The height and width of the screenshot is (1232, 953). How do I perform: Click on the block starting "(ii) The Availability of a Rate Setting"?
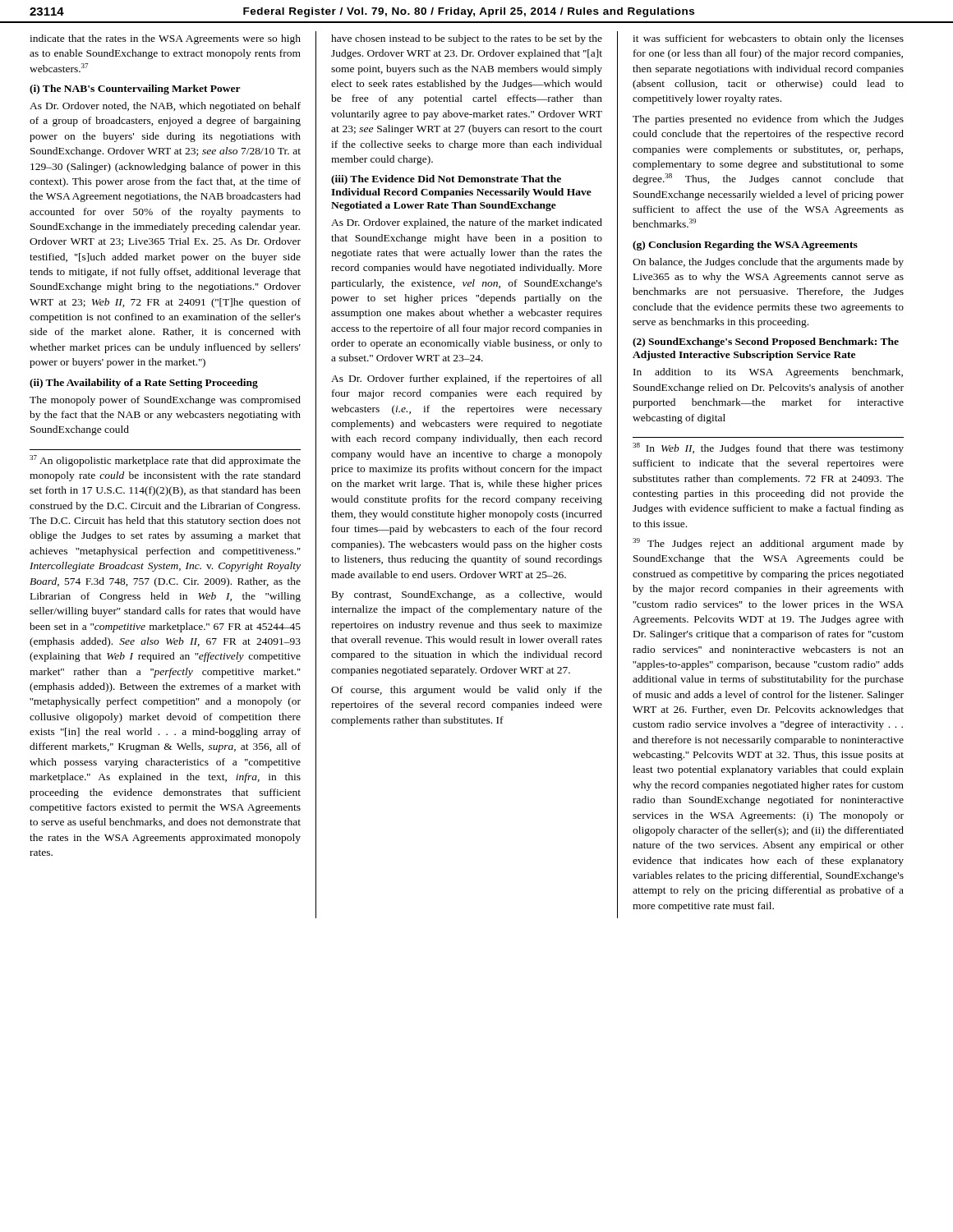coord(144,382)
